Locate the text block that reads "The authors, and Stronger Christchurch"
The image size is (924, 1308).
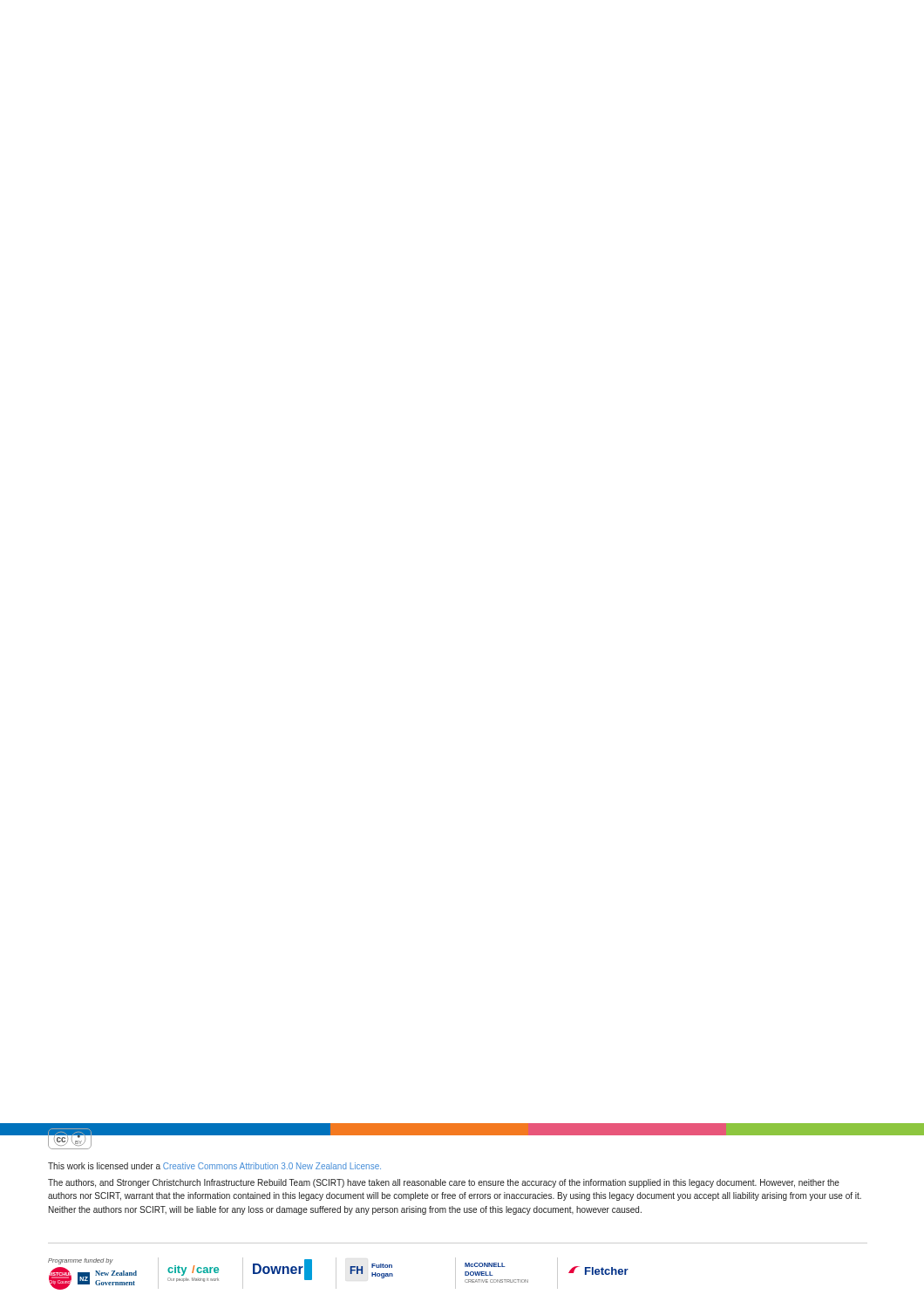coord(455,1196)
